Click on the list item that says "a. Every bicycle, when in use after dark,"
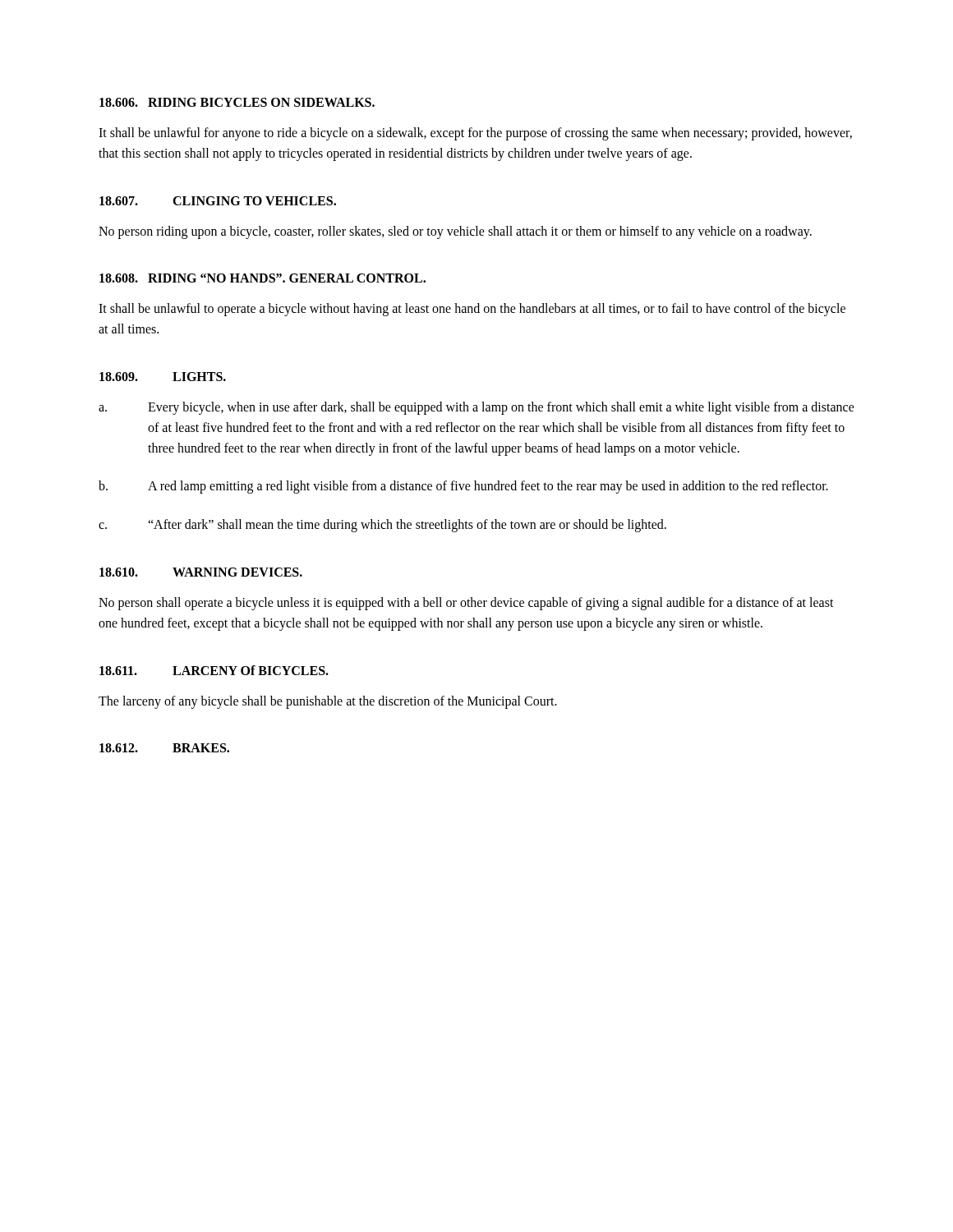 pyautogui.click(x=476, y=428)
